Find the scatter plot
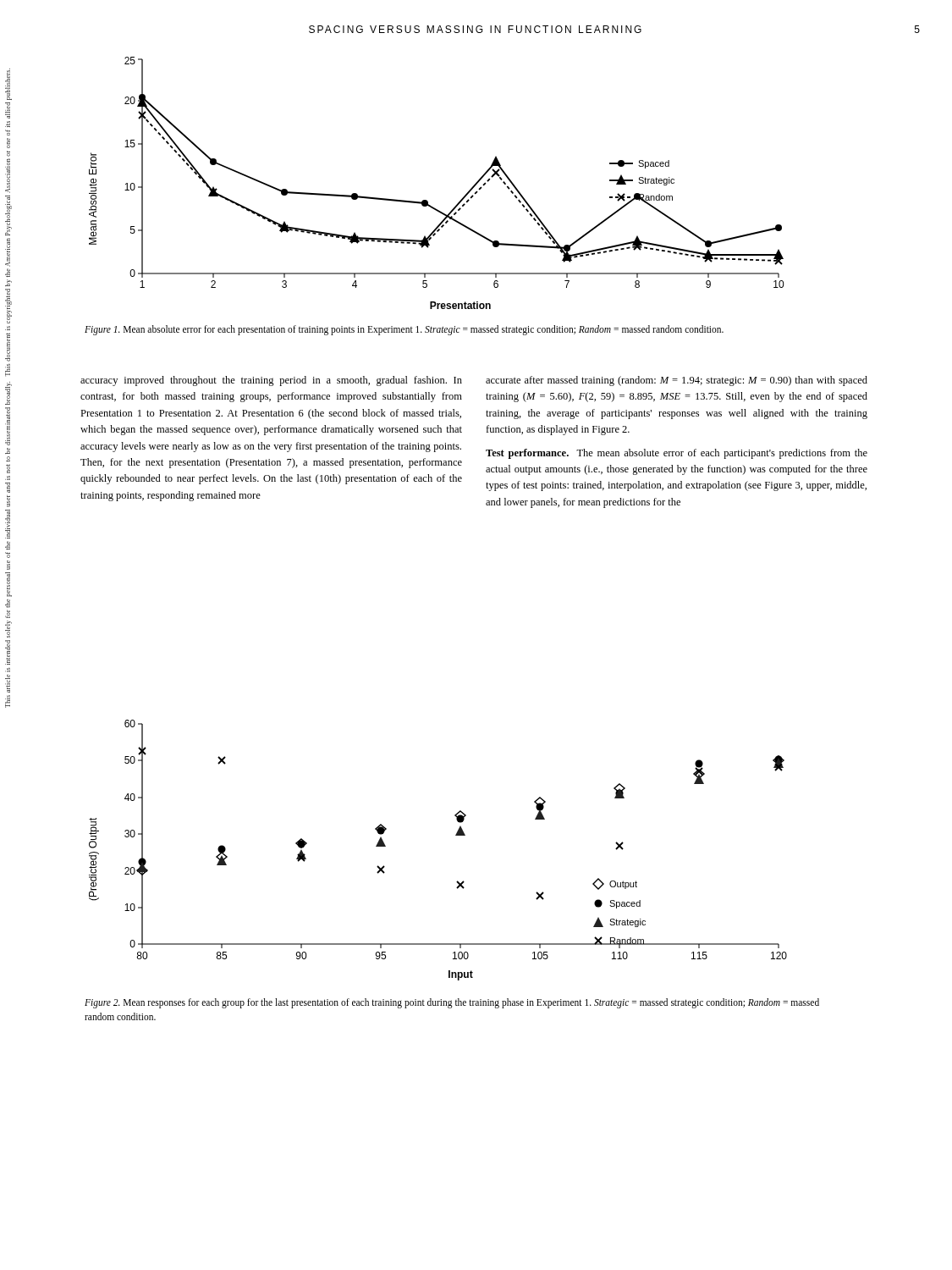This screenshot has width=952, height=1270. click(x=453, y=868)
